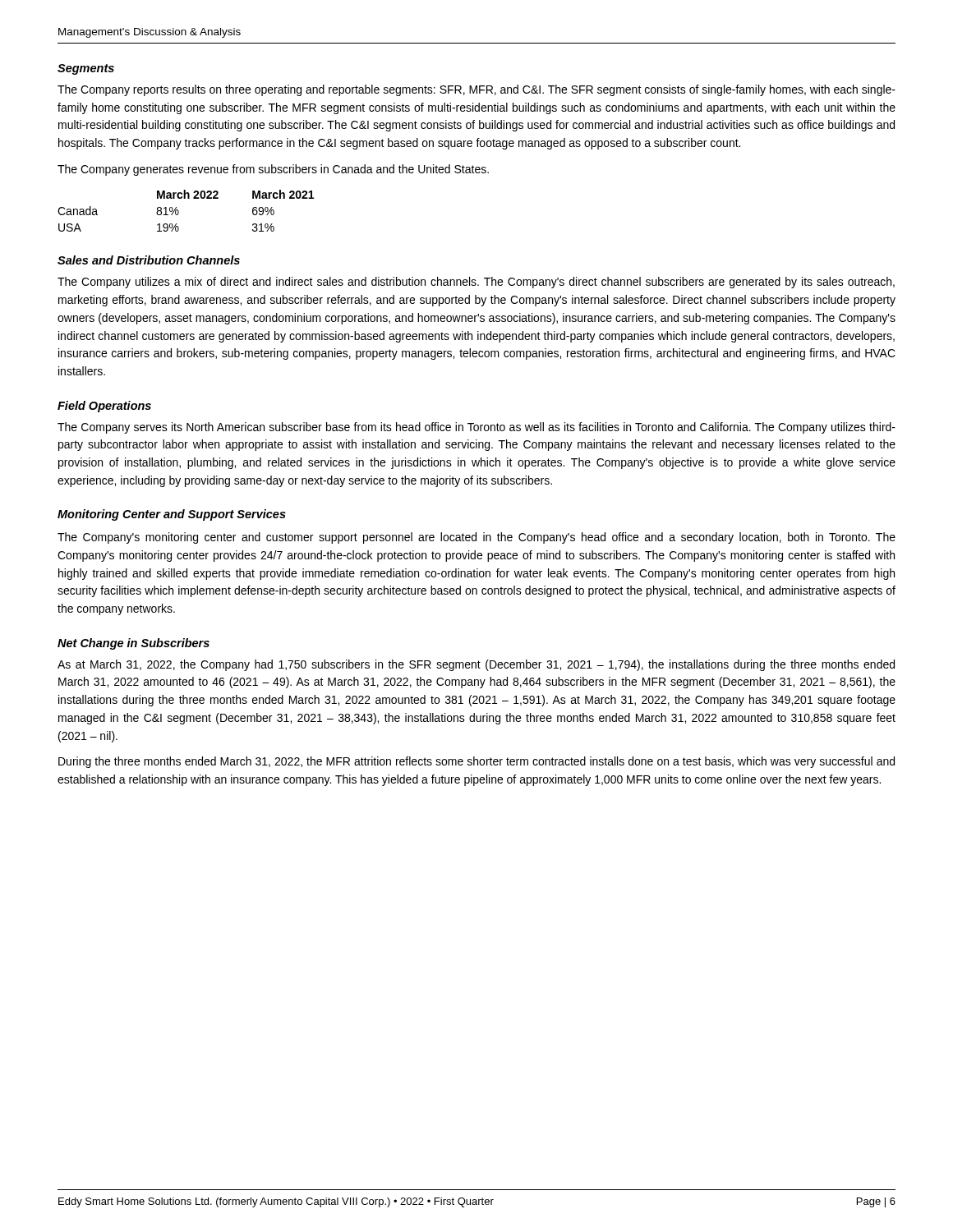Select the table
Screen dimensions: 1232x953
point(476,211)
